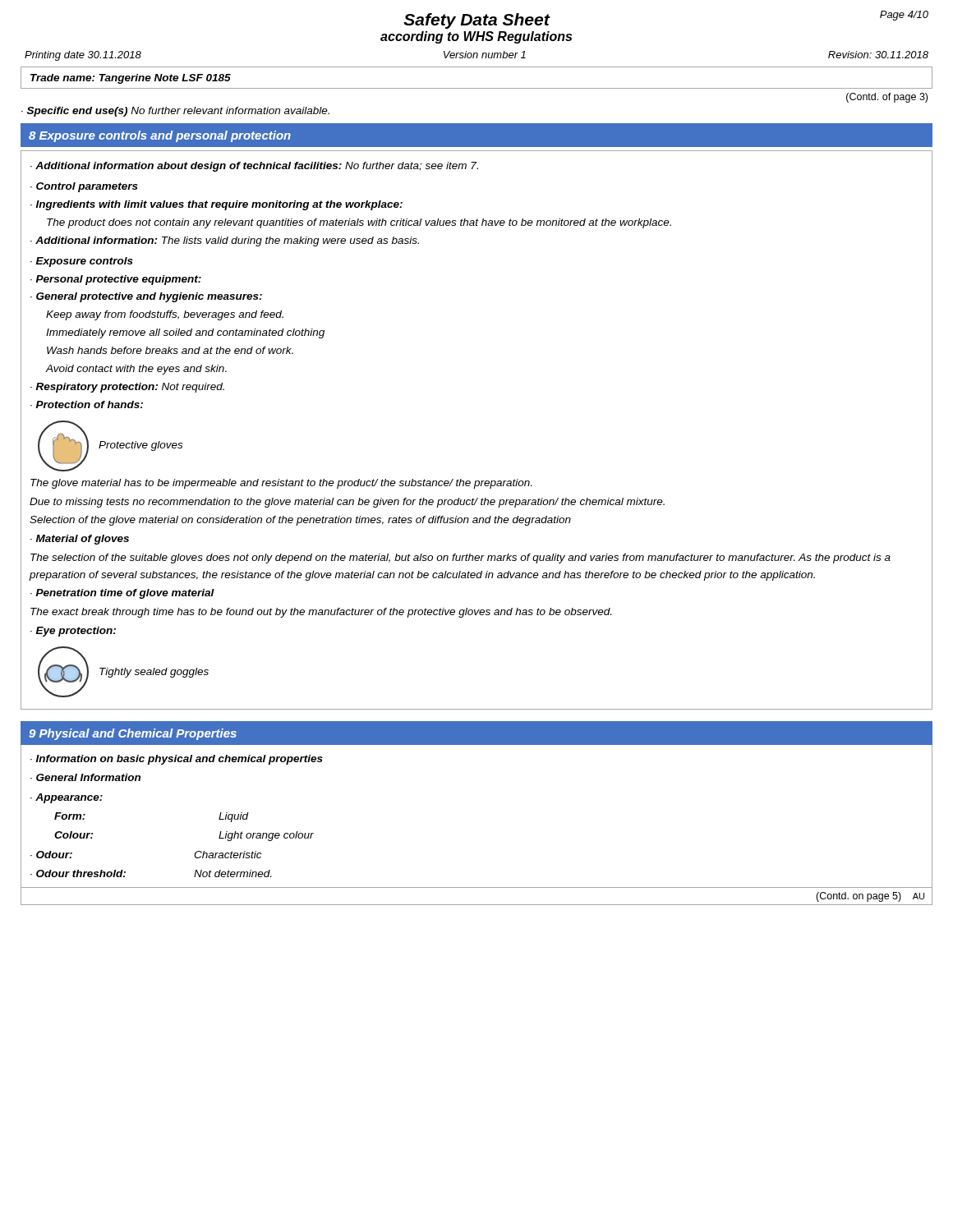Select the text starting "8 Exposure controls and personal protection"
The image size is (953, 1232).
(160, 135)
